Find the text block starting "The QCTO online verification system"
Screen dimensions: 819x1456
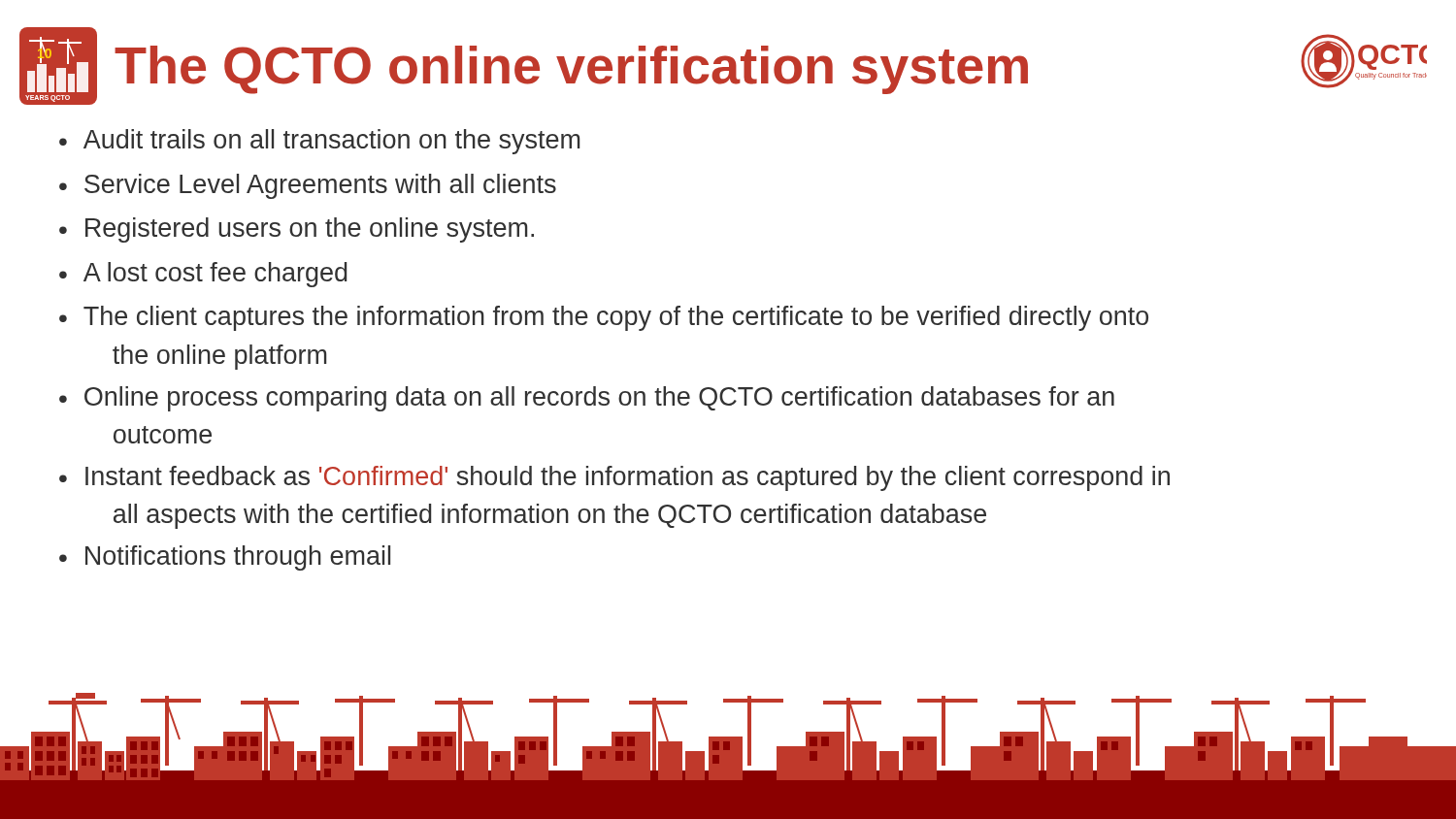coord(573,66)
